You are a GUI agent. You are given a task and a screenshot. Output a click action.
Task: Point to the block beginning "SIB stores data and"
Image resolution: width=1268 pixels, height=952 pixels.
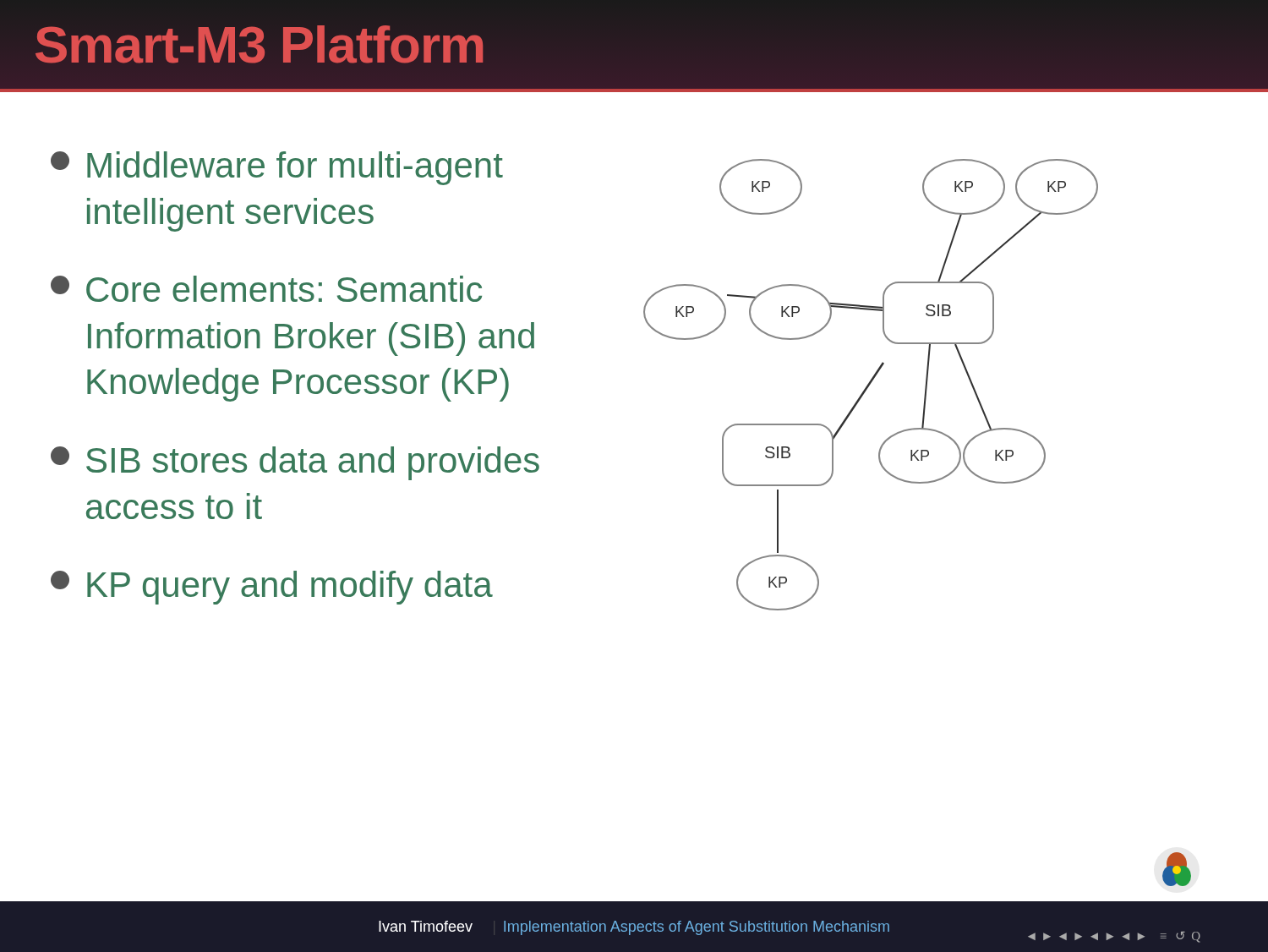pyautogui.click(x=296, y=484)
